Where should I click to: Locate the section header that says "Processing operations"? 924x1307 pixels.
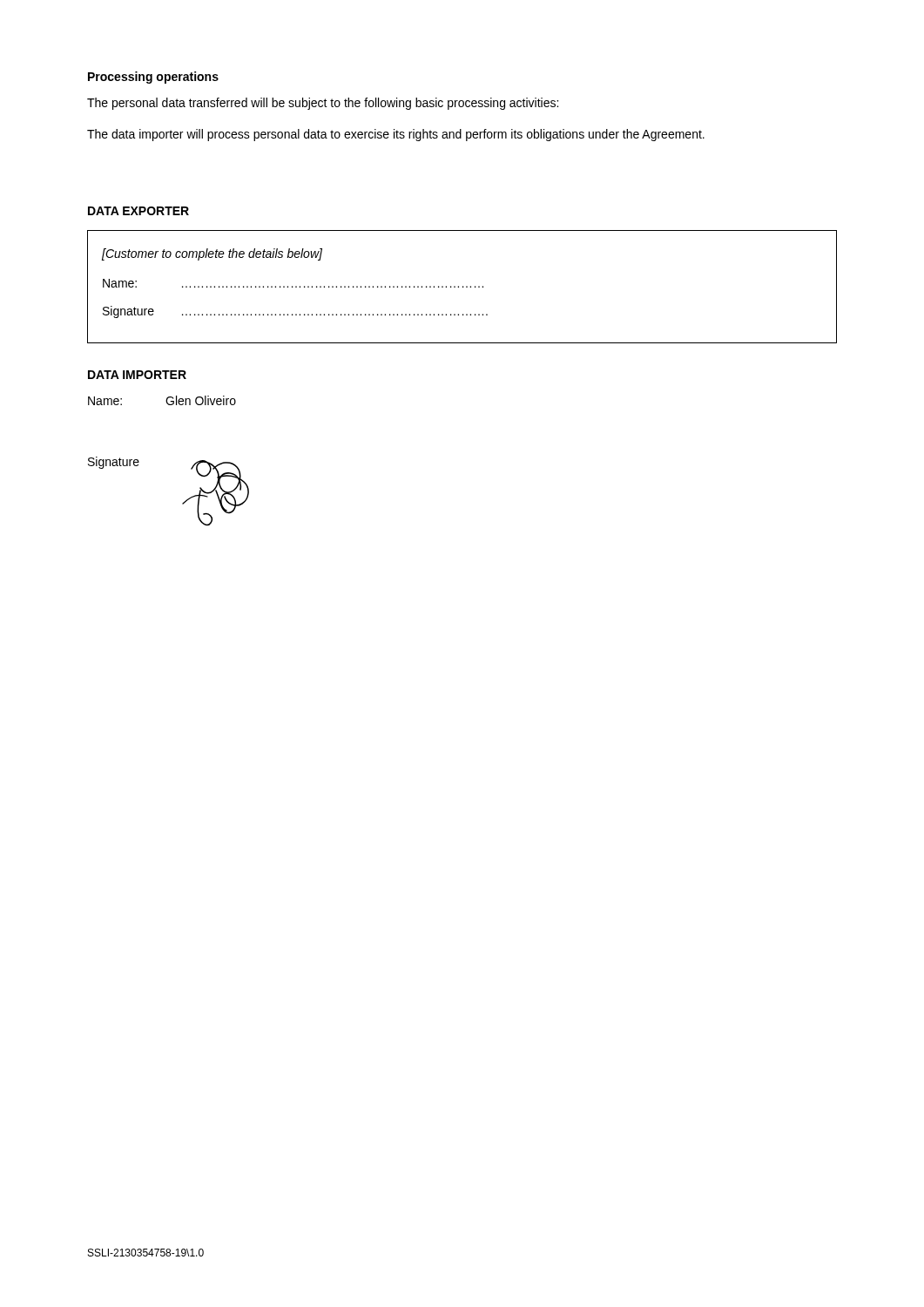click(x=153, y=77)
